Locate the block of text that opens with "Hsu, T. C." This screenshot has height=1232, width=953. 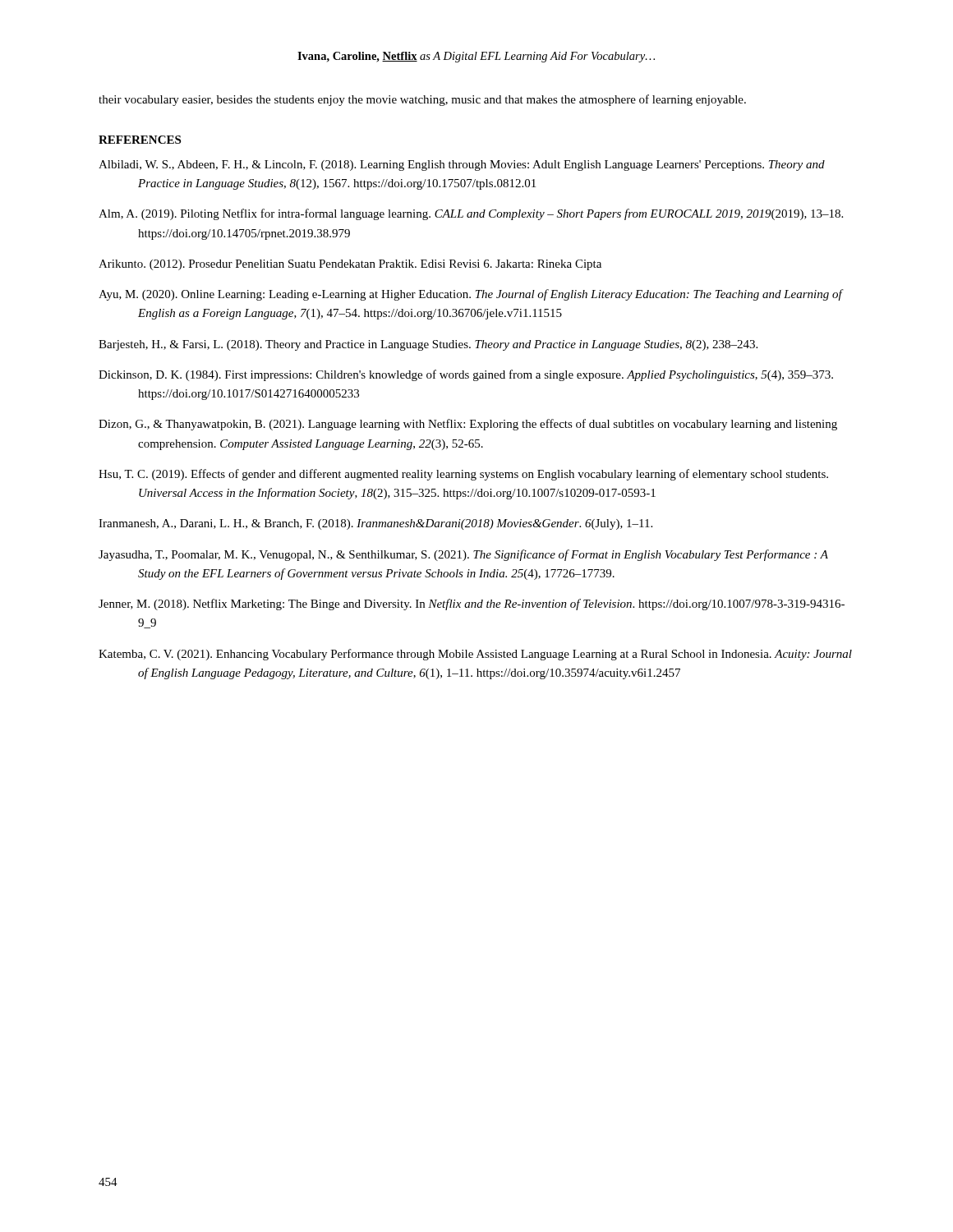464,483
